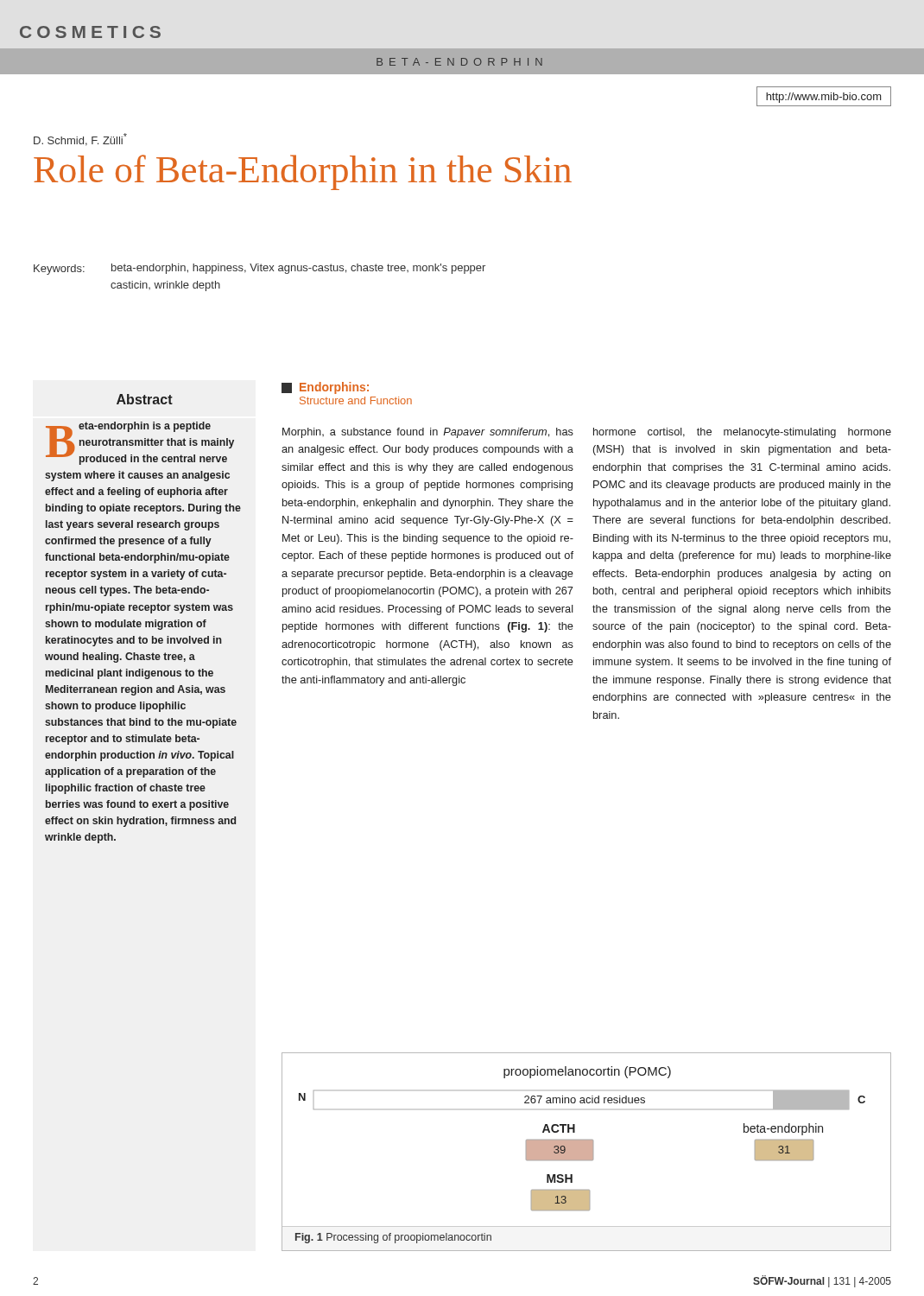Image resolution: width=924 pixels, height=1296 pixels.
Task: Point to "D. Schmid, F. Zülli*"
Action: pos(80,139)
